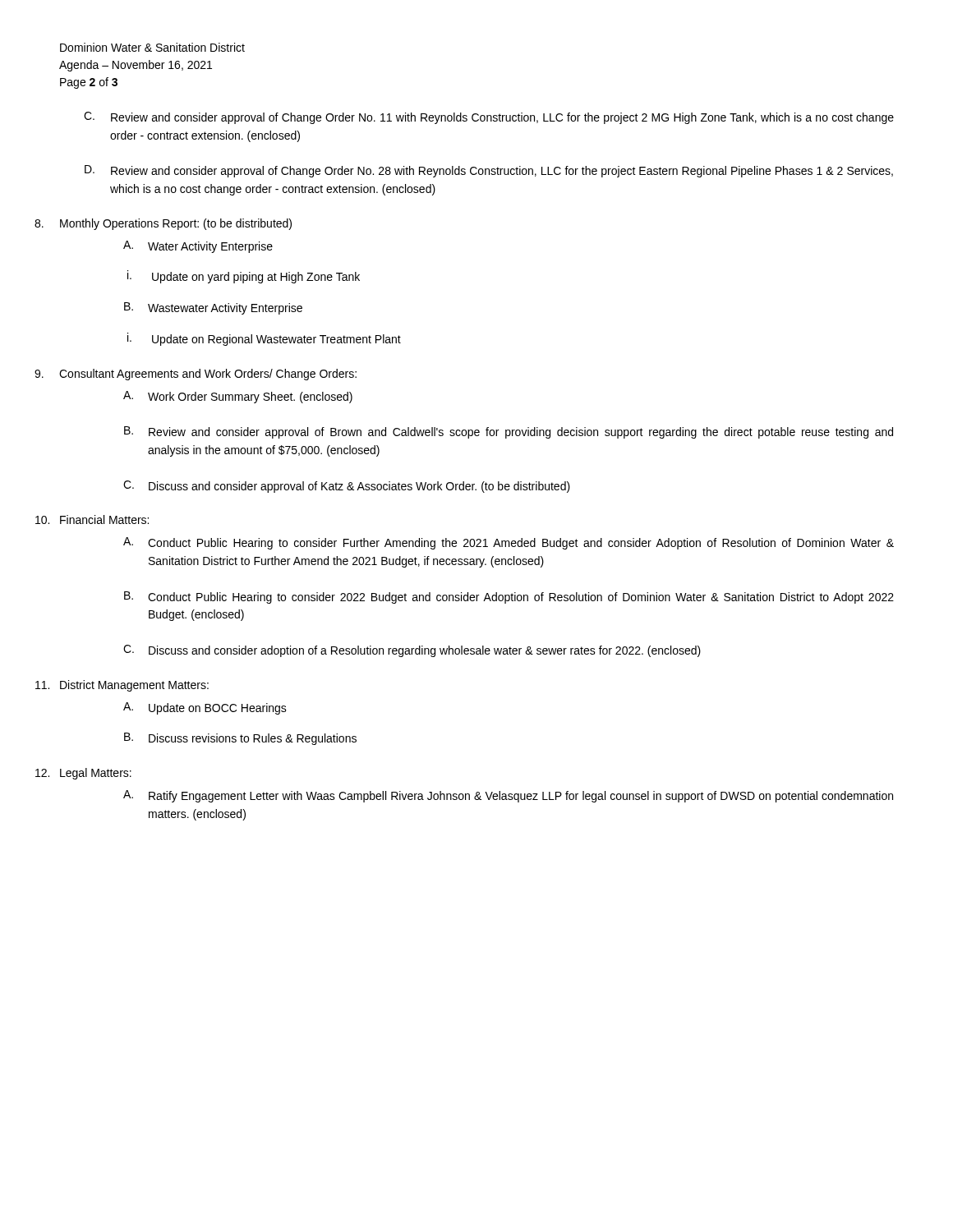This screenshot has width=953, height=1232.
Task: Click on the block starting "9. Consultant Agreements and Work Orders/ Change"
Action: coord(196,375)
